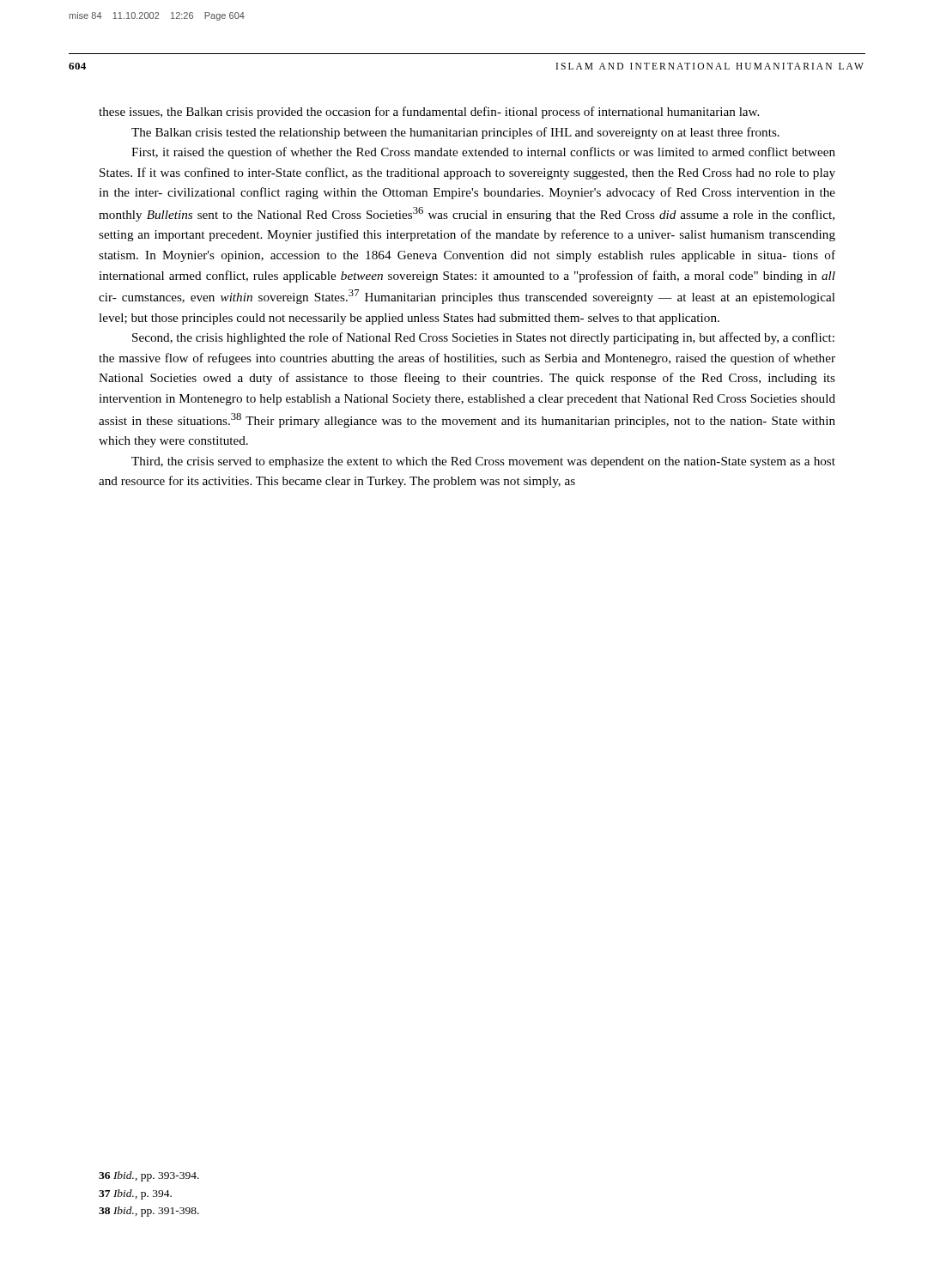This screenshot has width=934, height=1288.
Task: Point to the block starting "36 Ibid., pp. 393-394. 37 Ibid.,"
Action: [149, 1176]
